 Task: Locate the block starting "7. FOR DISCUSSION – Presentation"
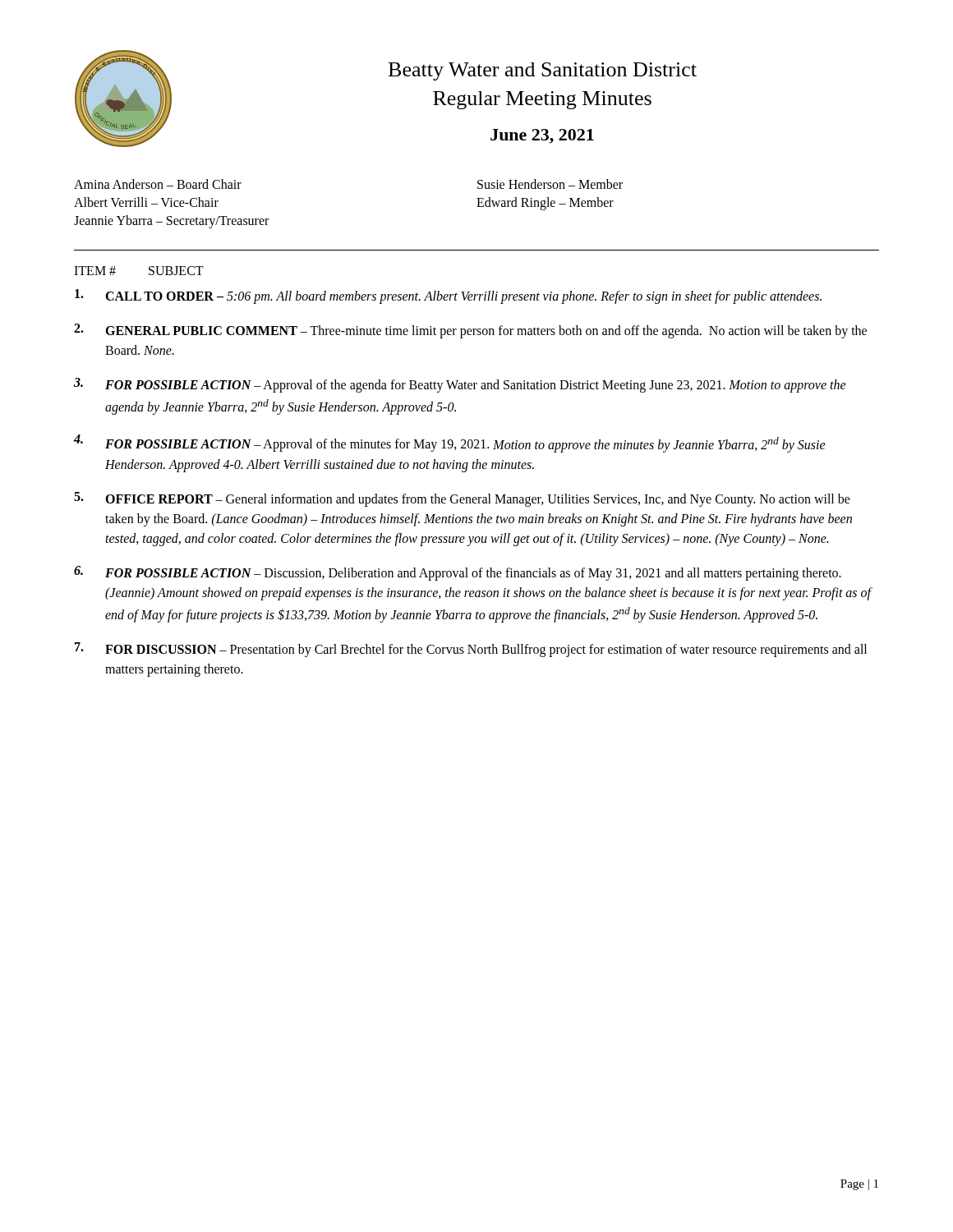(x=476, y=659)
